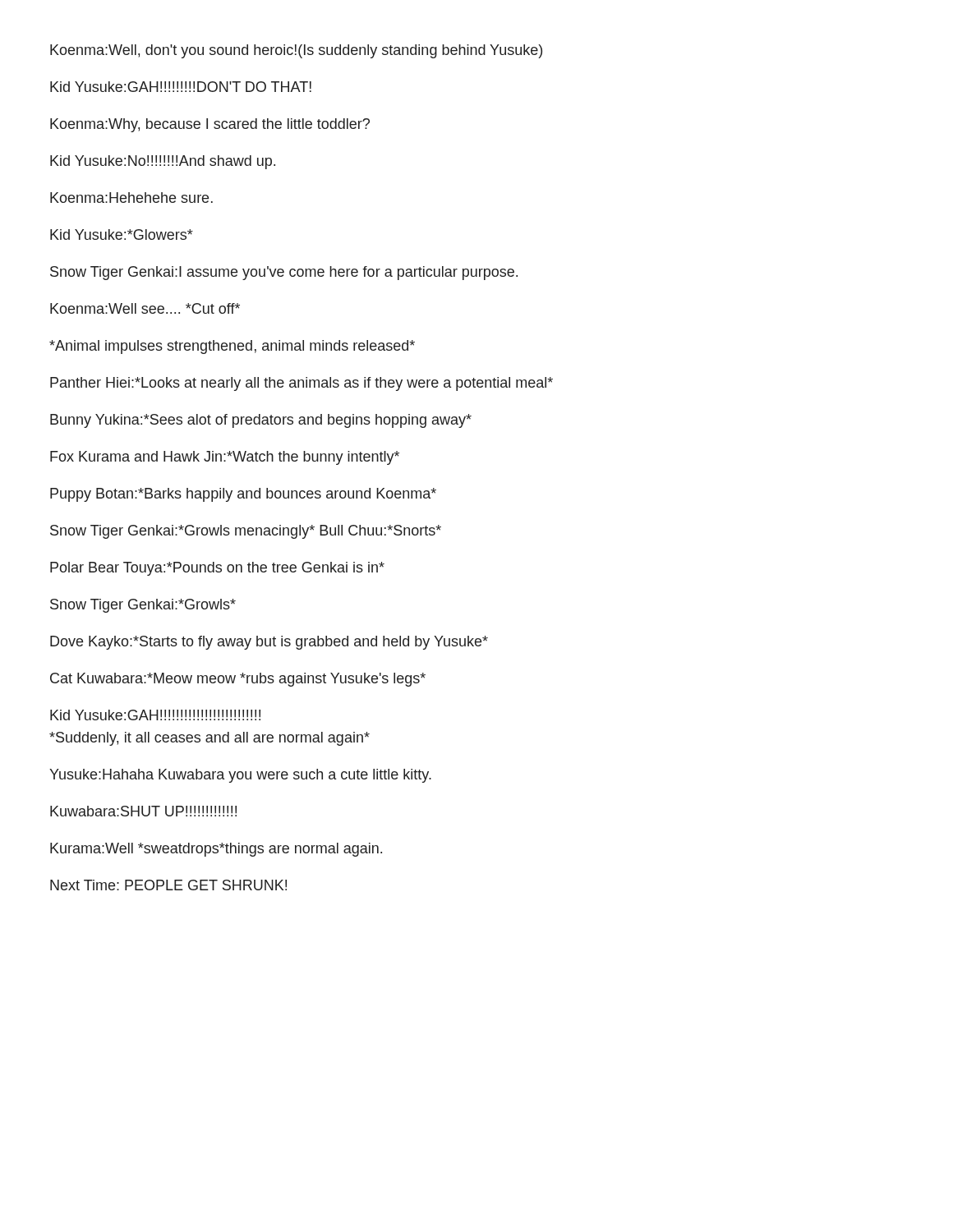
Task: Find the text starting "Snow Tiger Genkai:I assume you've come here for"
Action: 284,272
